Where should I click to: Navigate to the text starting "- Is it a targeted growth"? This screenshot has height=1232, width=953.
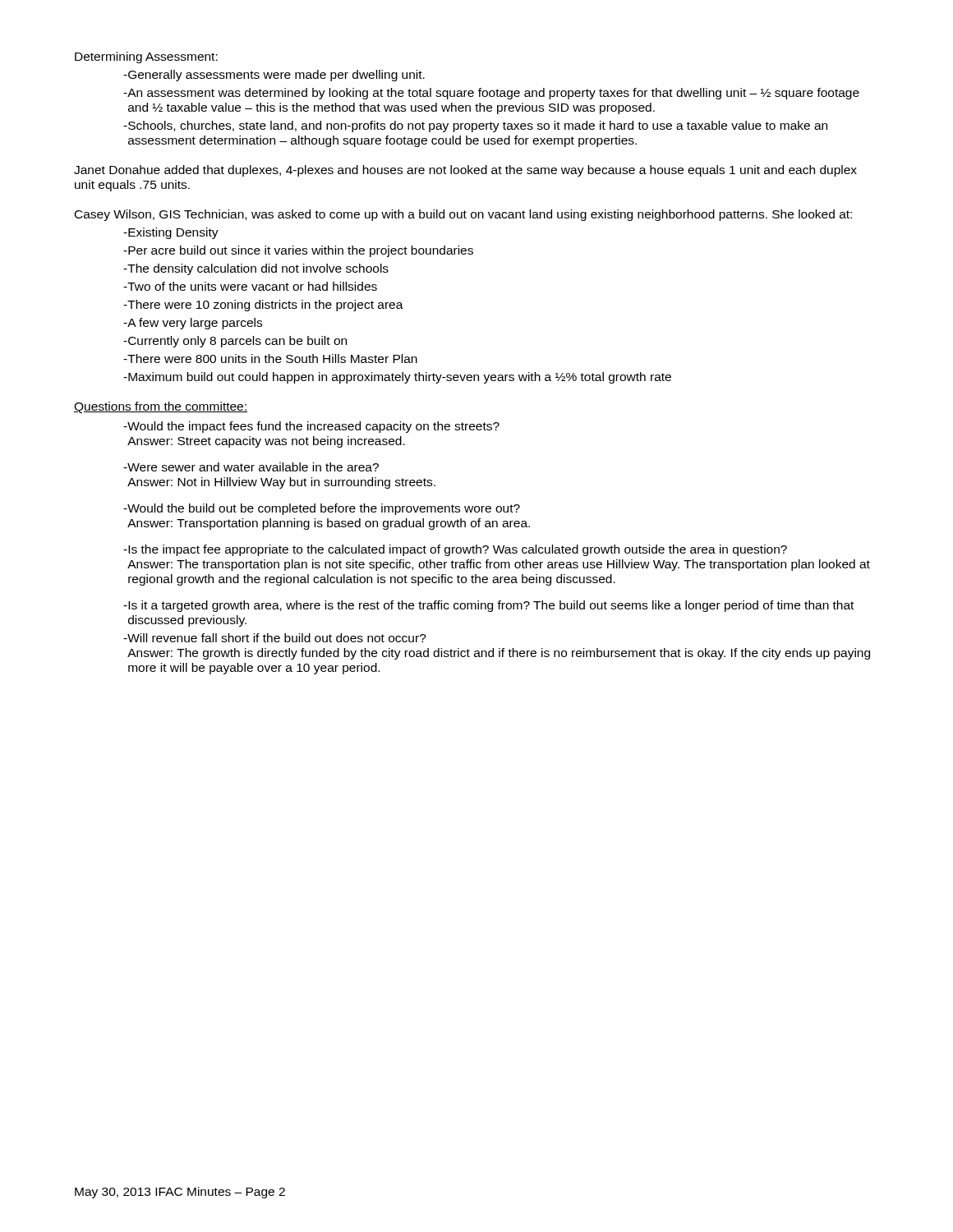point(476,613)
